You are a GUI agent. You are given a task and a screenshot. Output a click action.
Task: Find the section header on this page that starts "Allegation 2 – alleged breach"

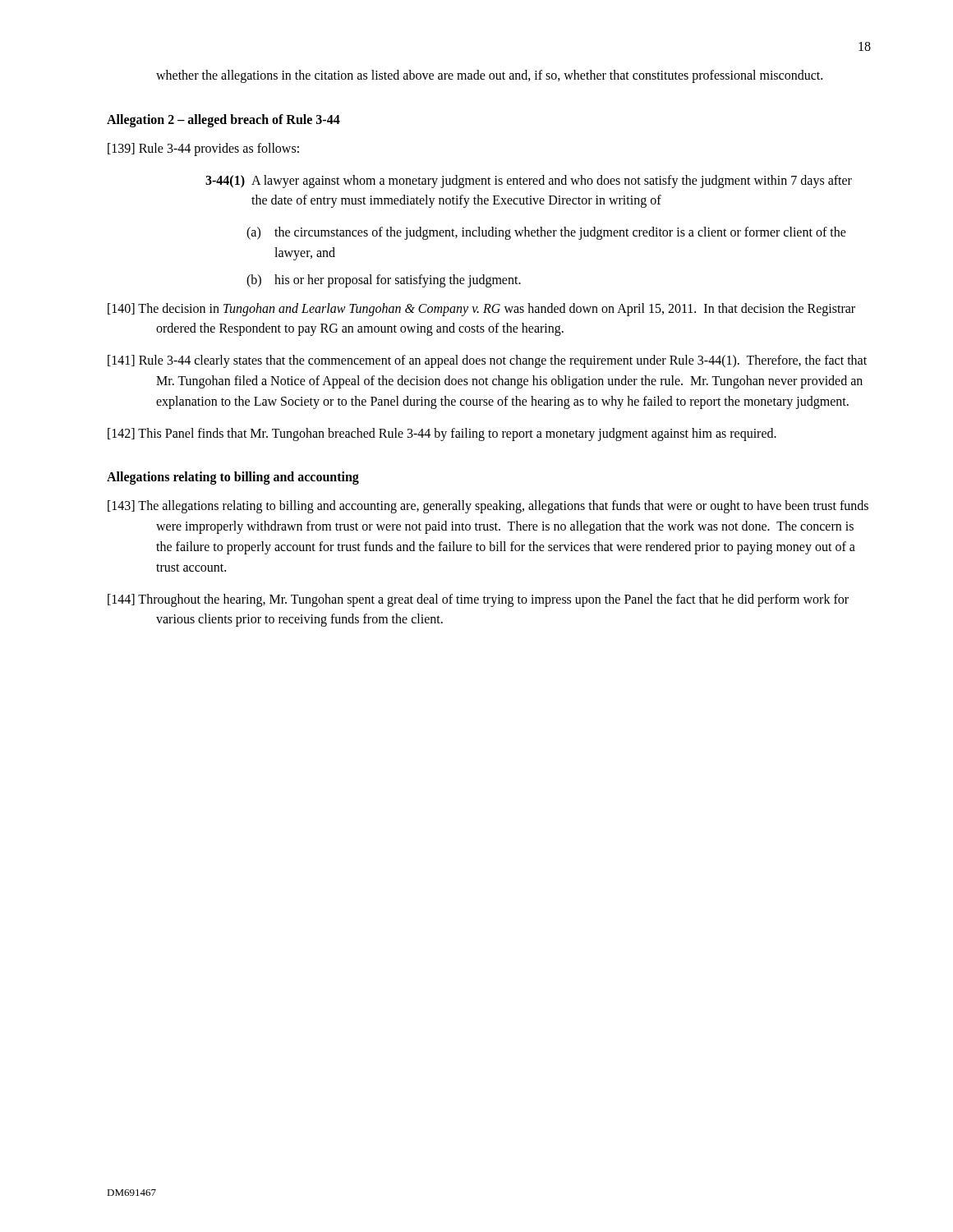pyautogui.click(x=223, y=119)
